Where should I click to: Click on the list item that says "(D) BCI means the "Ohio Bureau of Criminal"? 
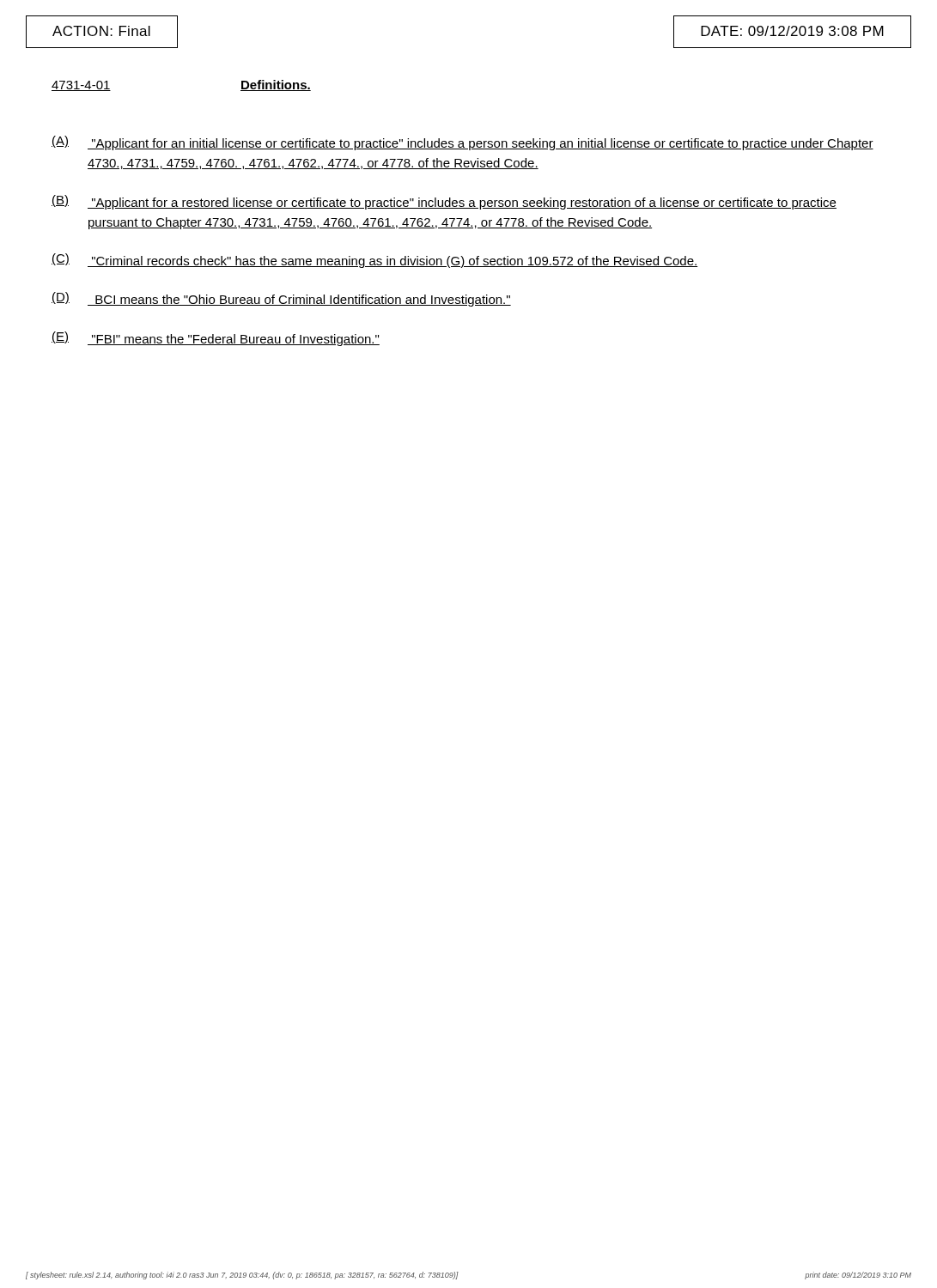tap(281, 300)
